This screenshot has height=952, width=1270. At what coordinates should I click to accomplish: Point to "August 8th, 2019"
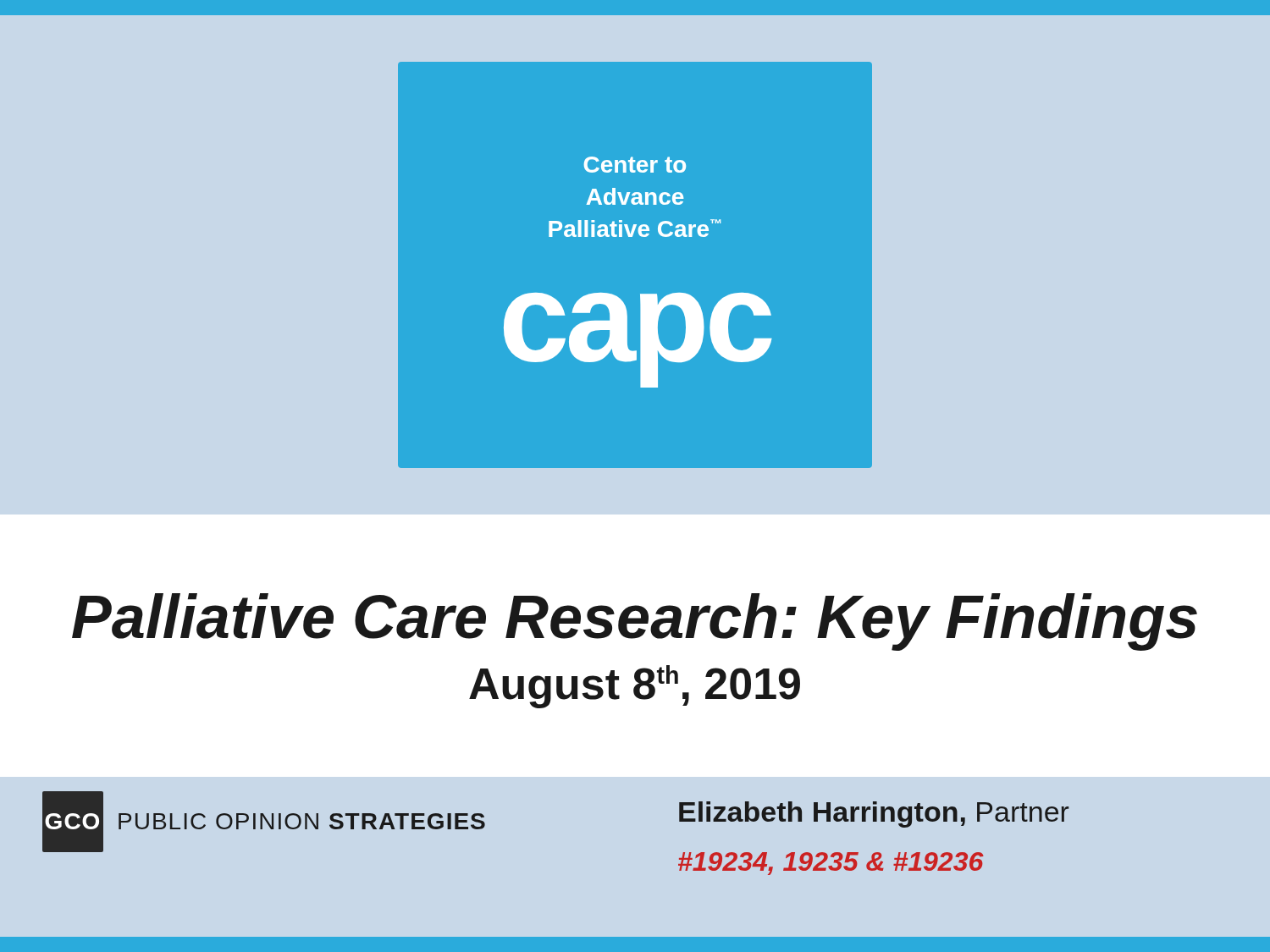[635, 684]
